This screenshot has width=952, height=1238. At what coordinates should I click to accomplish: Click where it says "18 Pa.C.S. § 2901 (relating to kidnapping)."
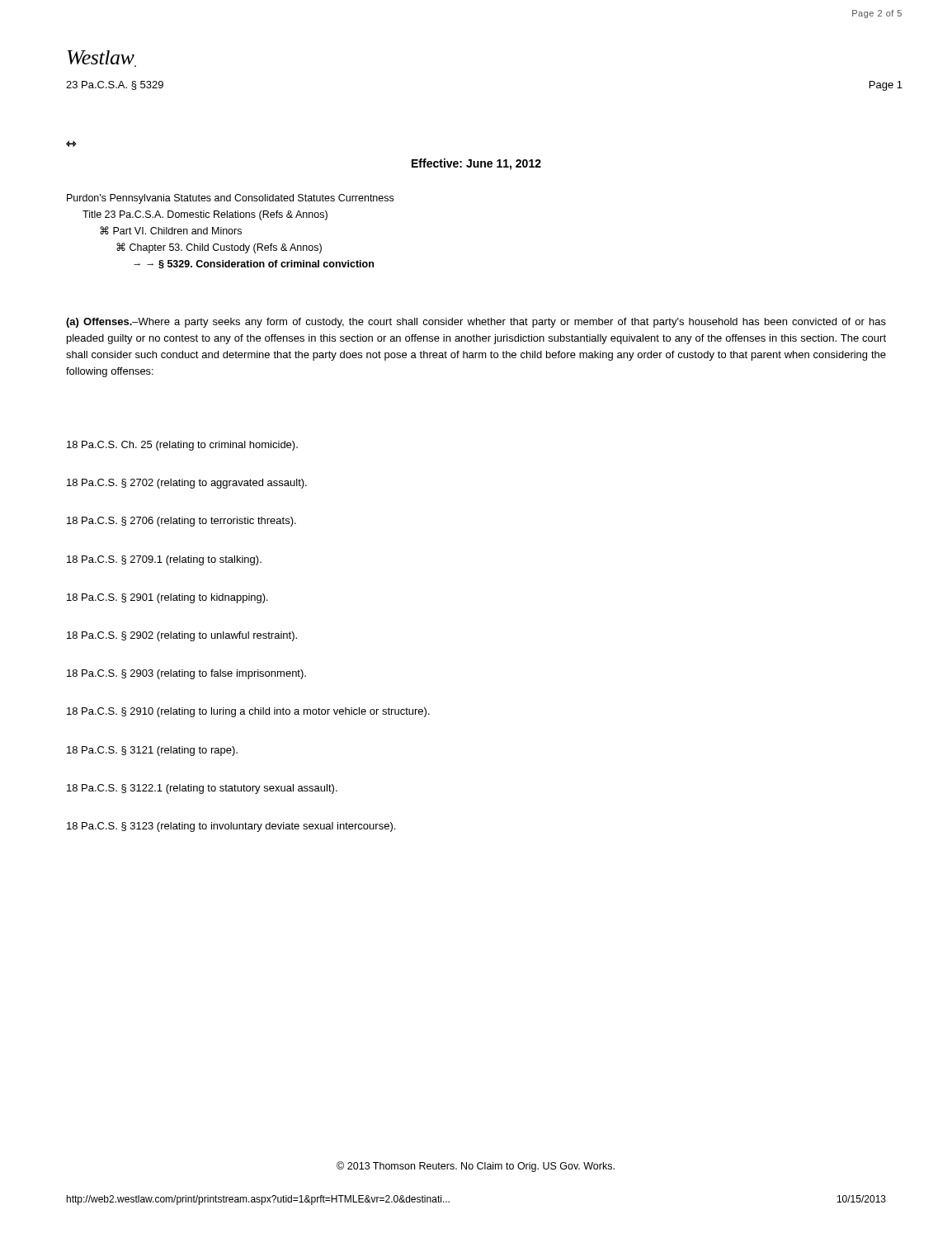[167, 597]
